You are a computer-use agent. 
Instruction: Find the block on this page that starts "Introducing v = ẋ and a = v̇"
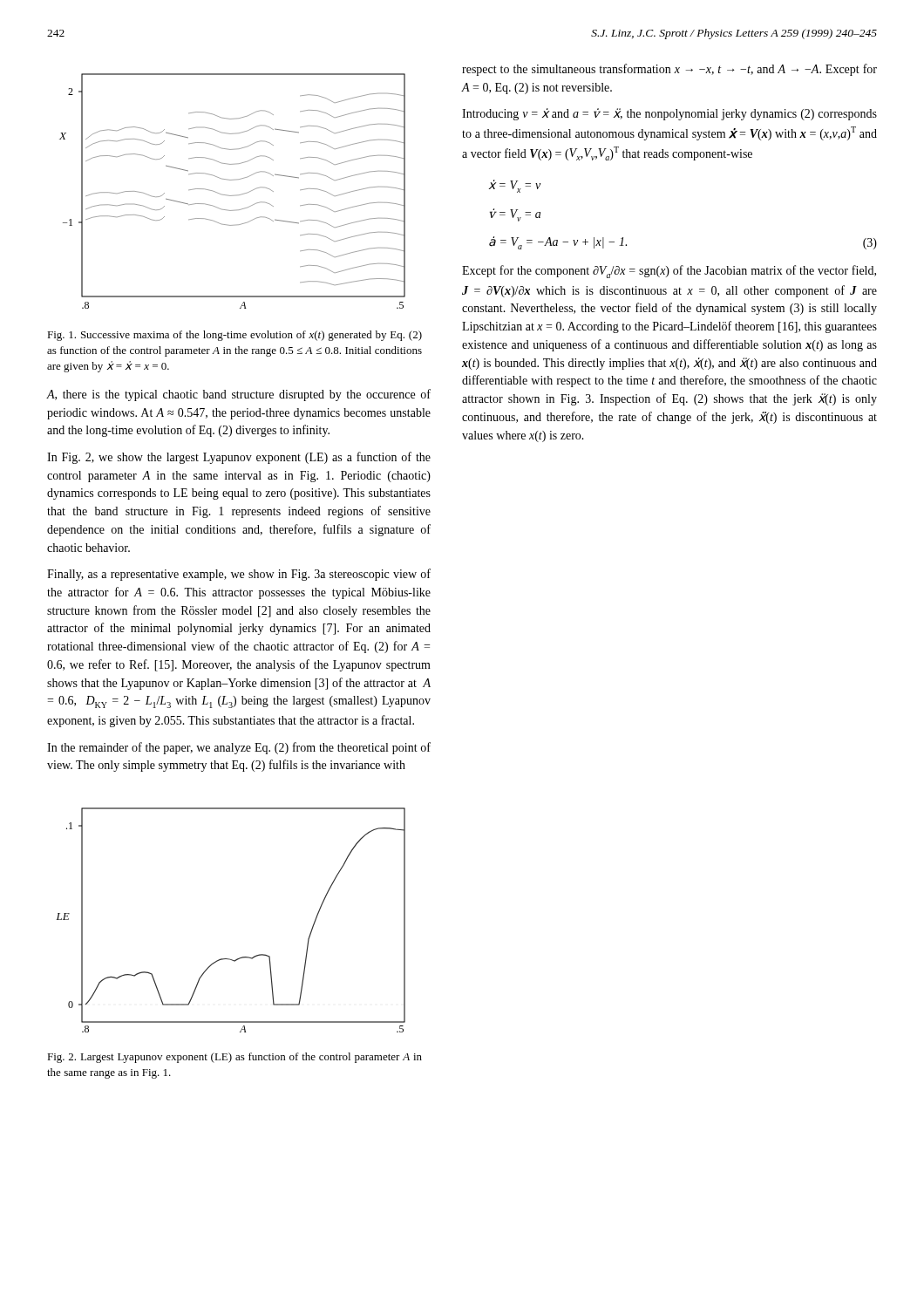click(669, 135)
